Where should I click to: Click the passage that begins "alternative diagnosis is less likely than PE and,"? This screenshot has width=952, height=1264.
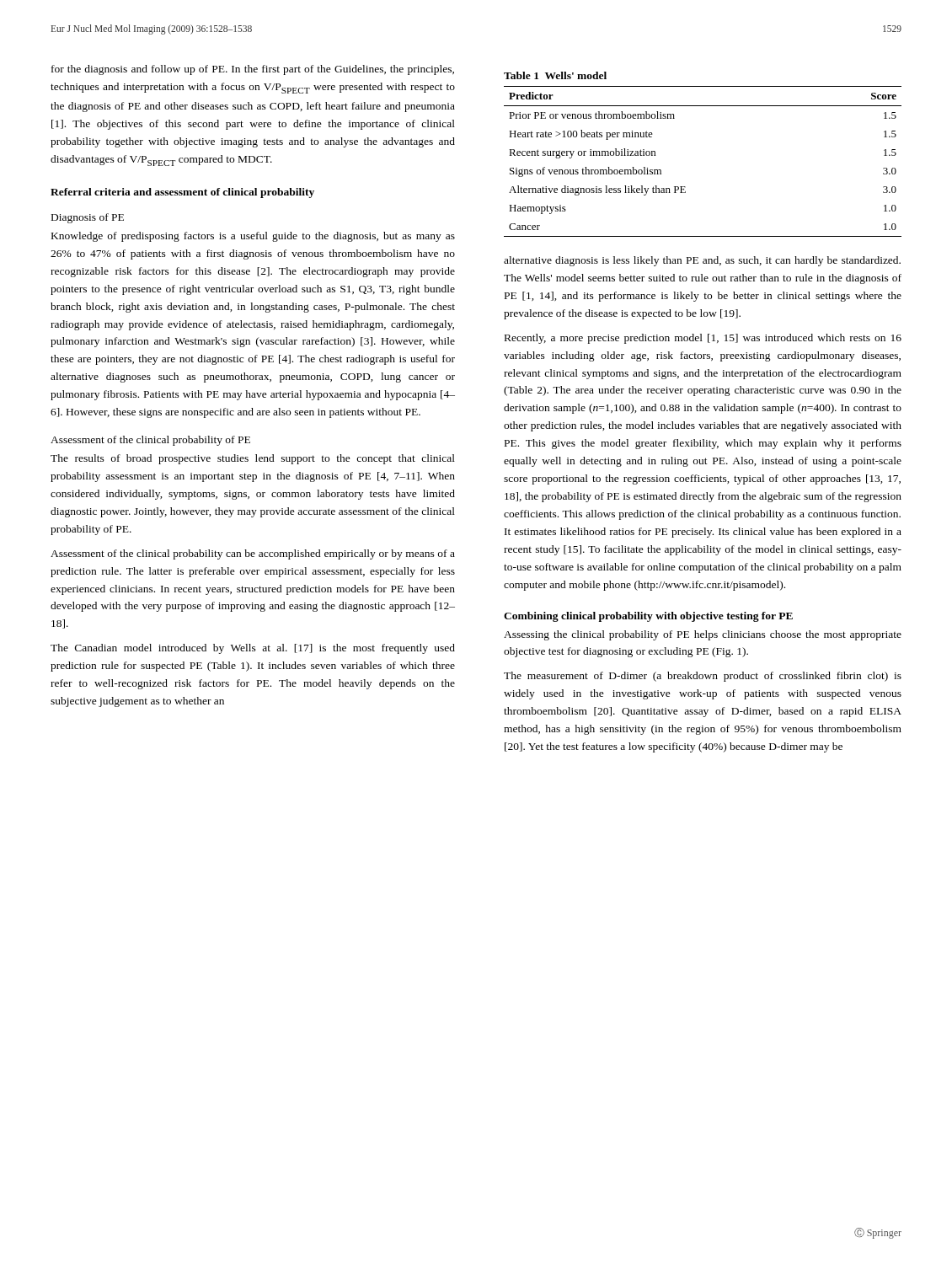[703, 287]
